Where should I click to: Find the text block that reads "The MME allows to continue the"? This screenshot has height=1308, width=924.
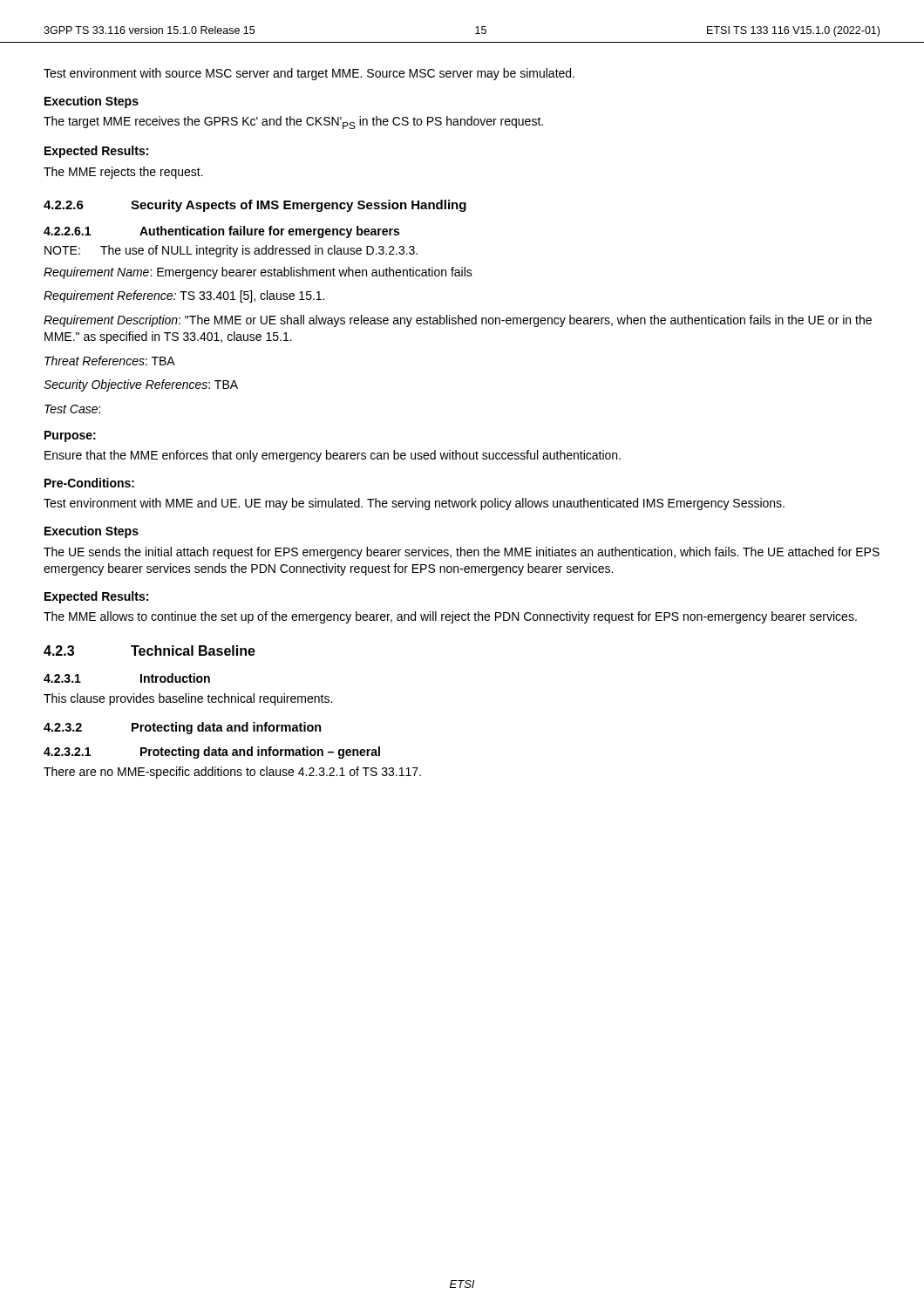point(462,618)
